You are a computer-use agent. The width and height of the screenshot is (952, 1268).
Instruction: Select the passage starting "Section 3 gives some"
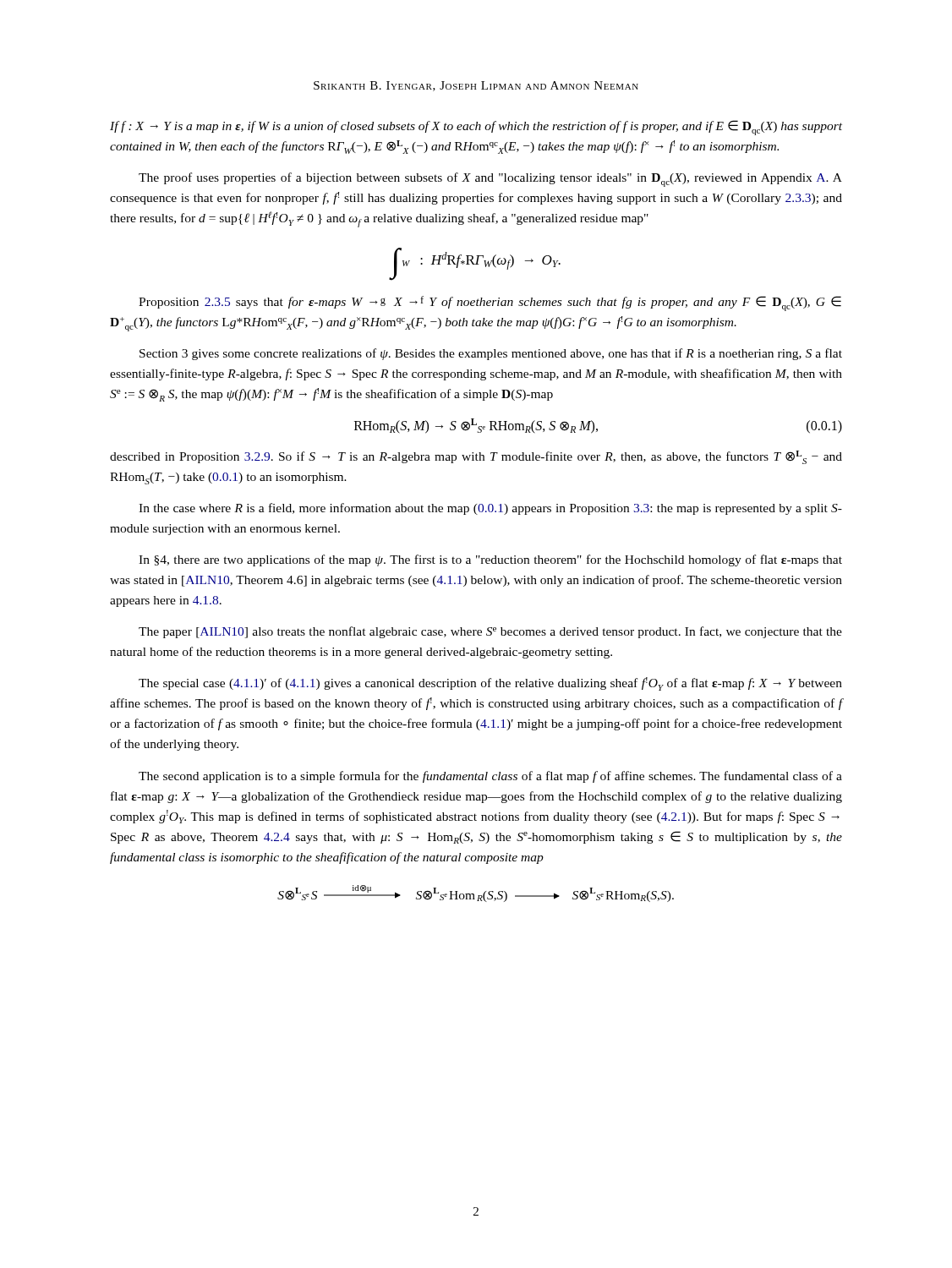476,375
